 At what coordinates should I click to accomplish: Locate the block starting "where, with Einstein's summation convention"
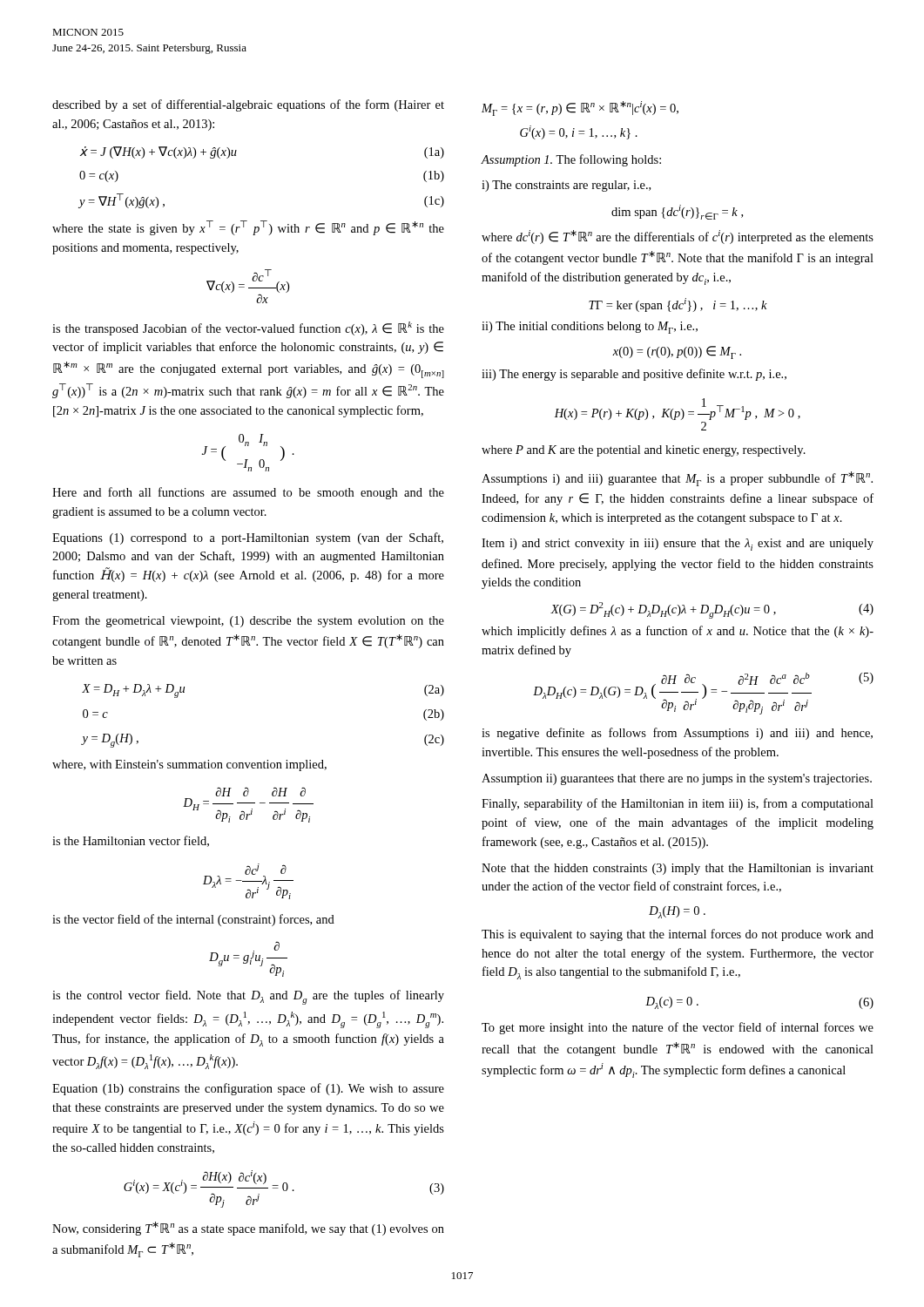click(248, 765)
